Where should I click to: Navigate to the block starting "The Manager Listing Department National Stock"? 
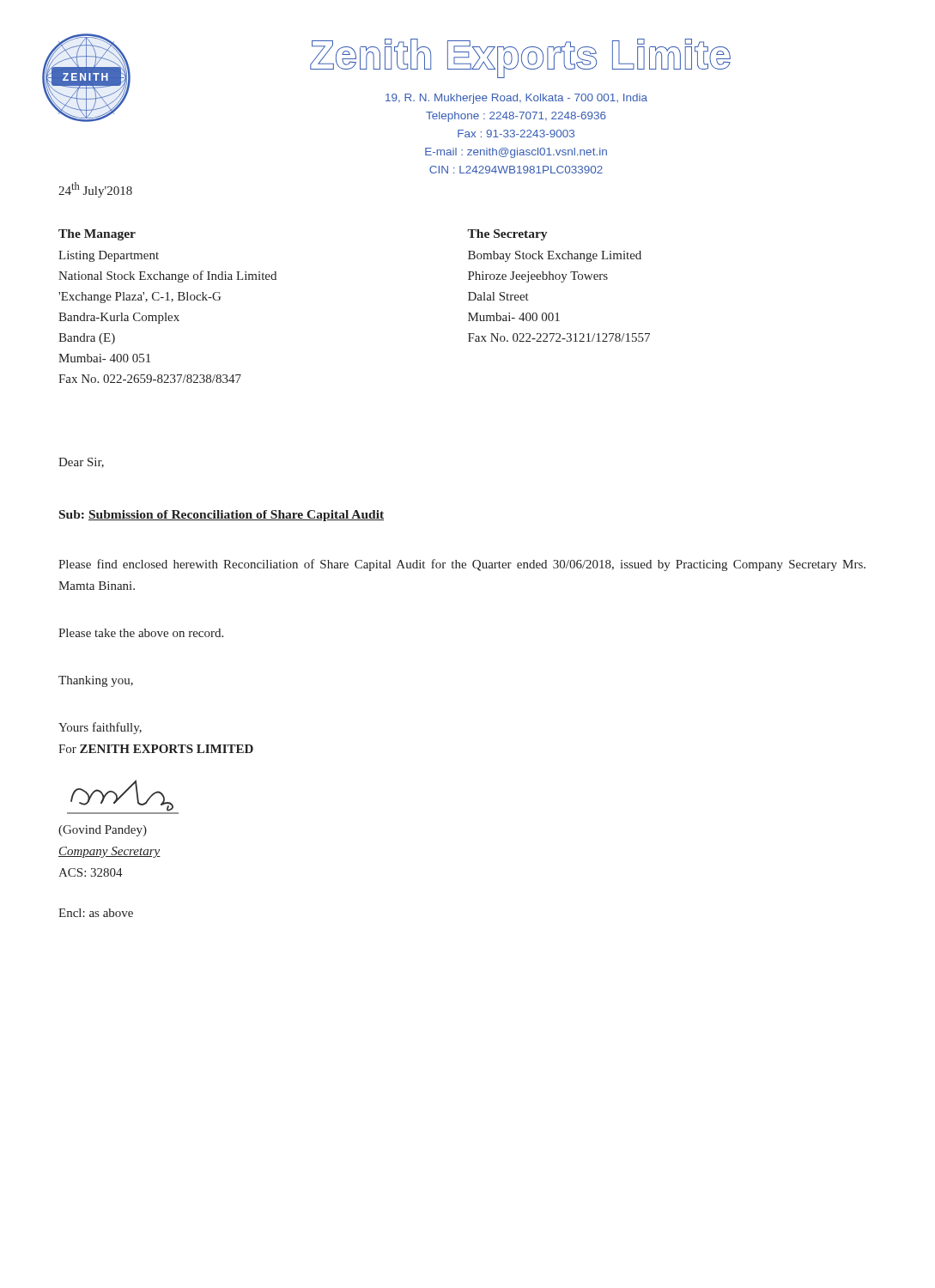[x=168, y=306]
